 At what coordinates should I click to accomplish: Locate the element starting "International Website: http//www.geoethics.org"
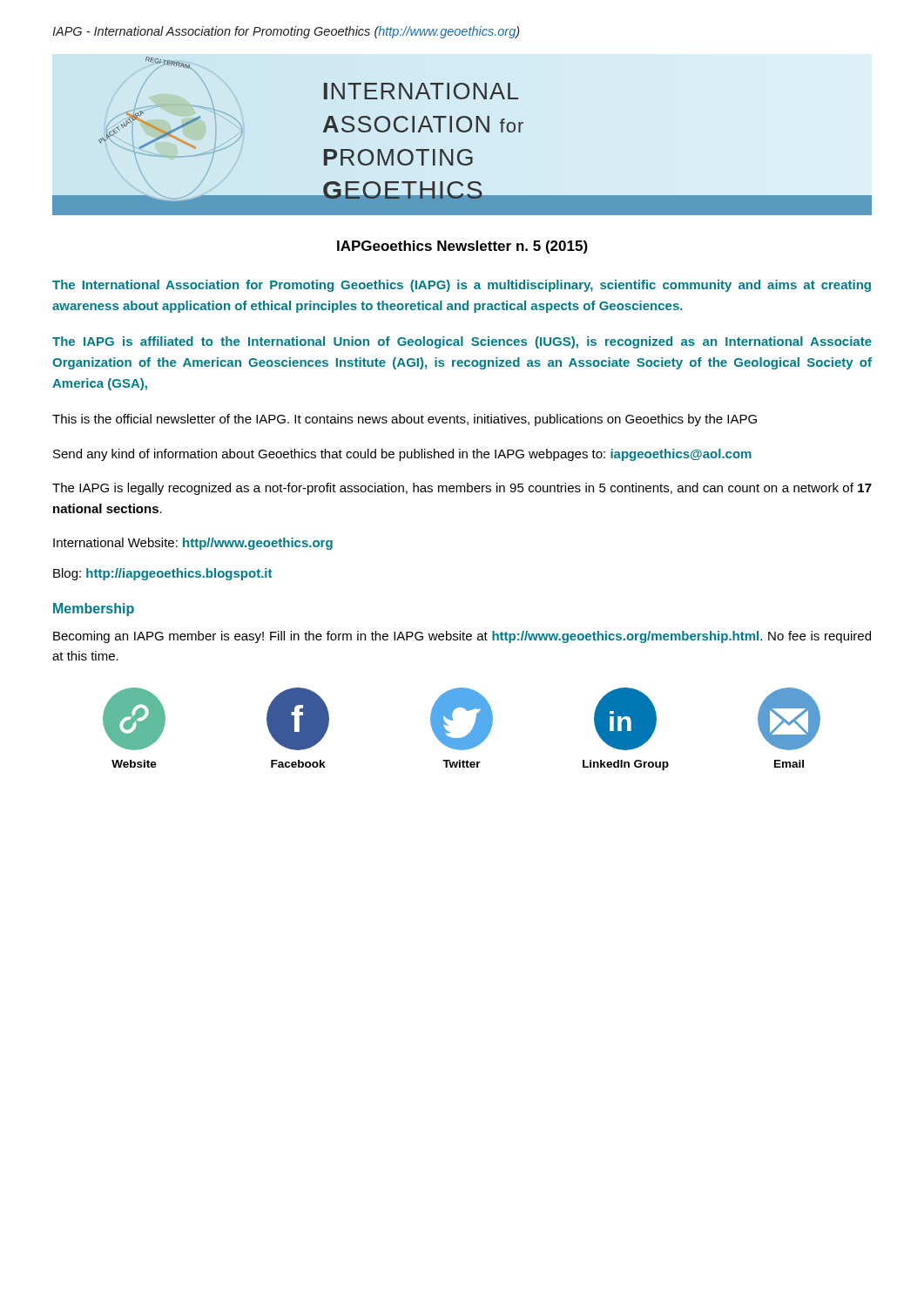(193, 542)
